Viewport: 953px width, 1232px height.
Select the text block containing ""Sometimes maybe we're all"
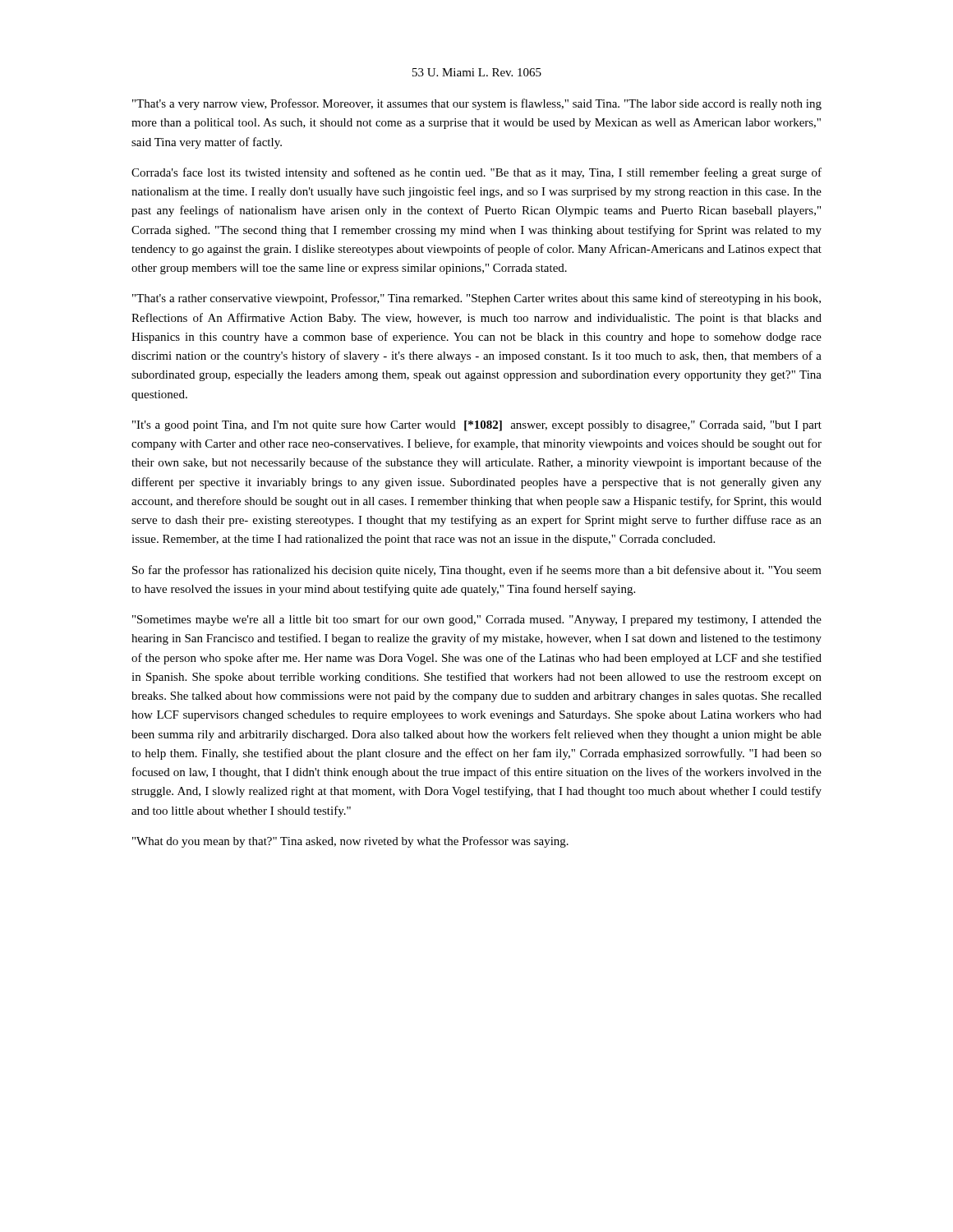[x=476, y=715]
